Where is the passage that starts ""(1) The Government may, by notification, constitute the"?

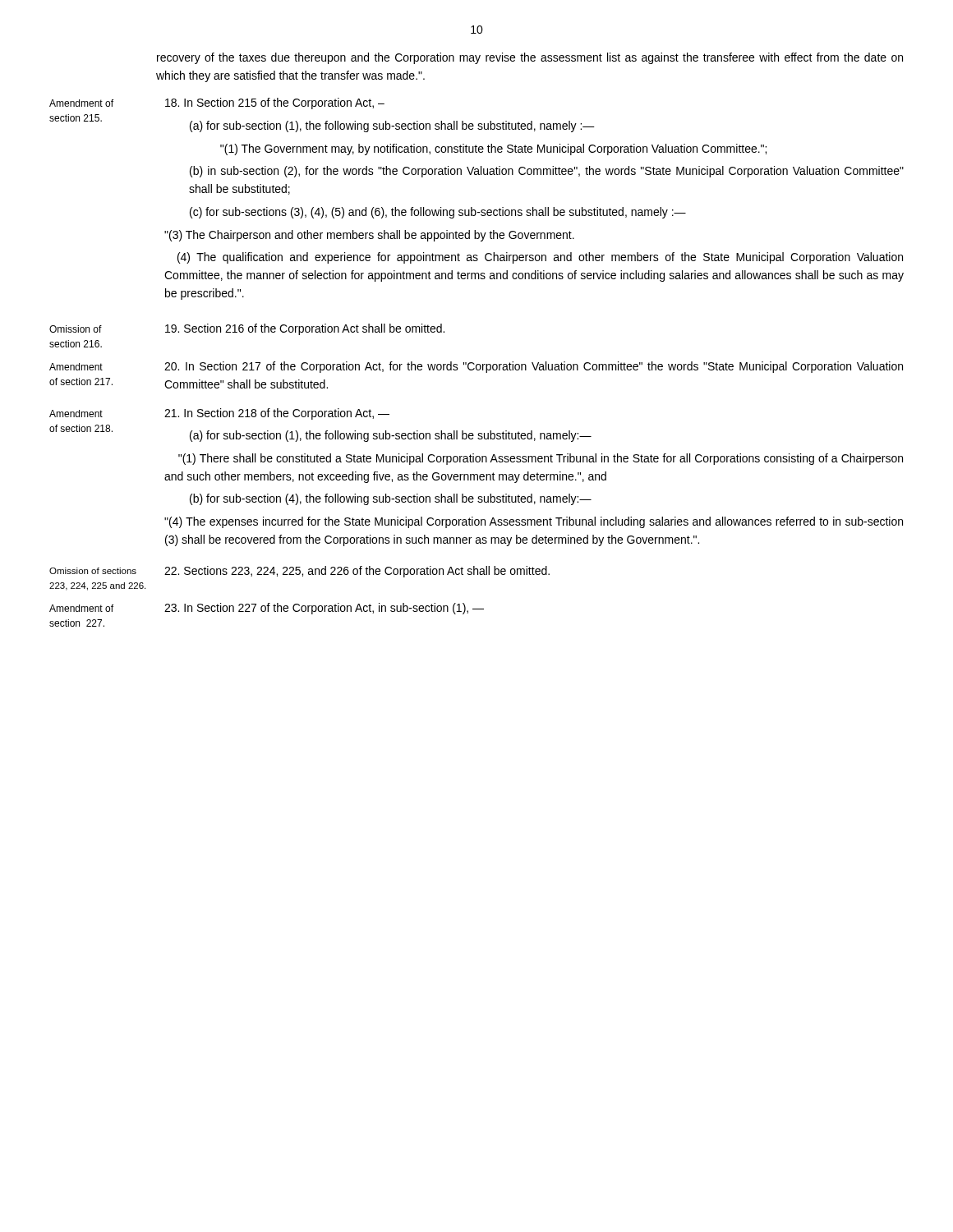pos(491,148)
